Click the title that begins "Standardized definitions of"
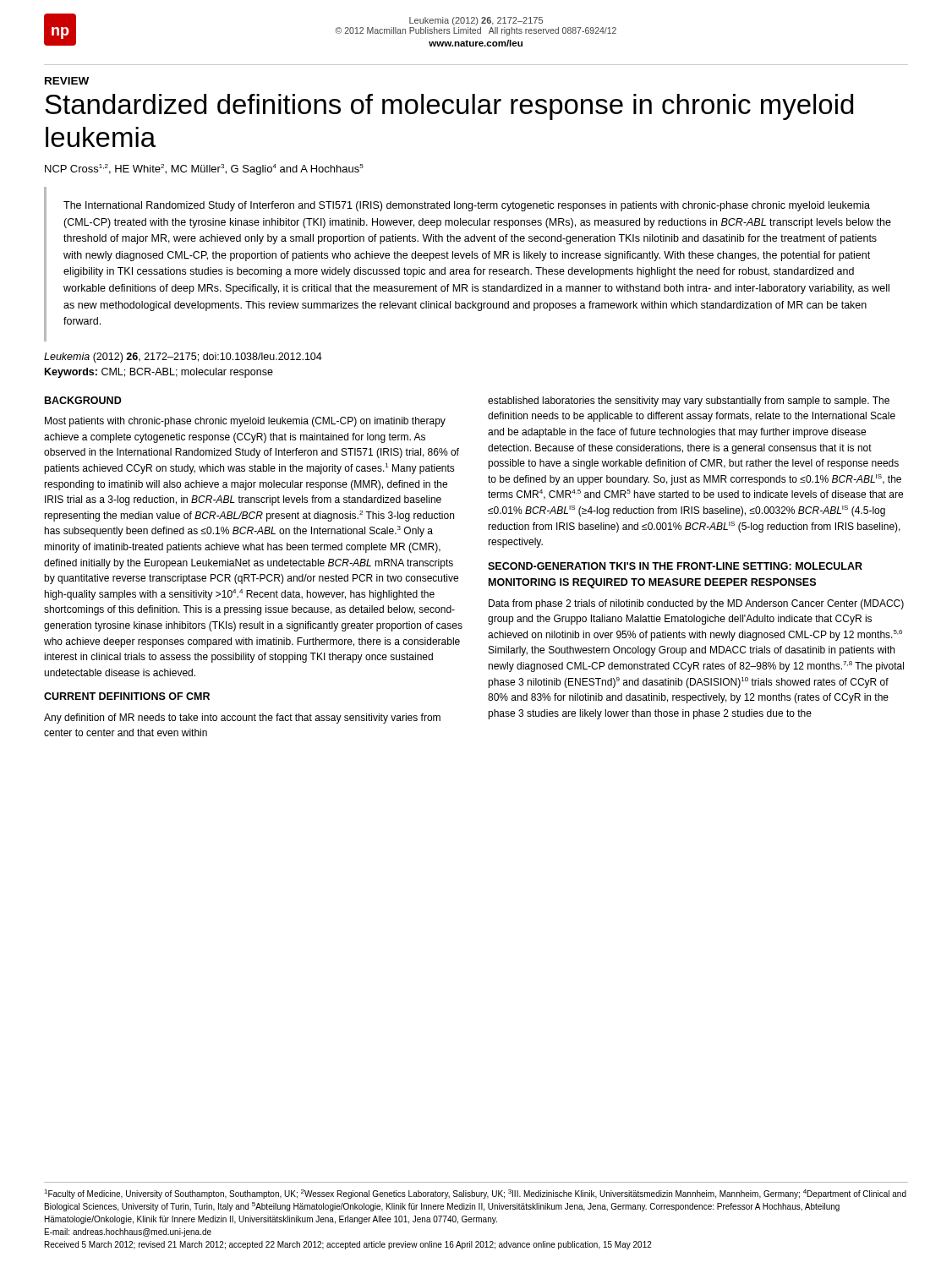Viewport: 952px width, 1268px height. [x=450, y=121]
